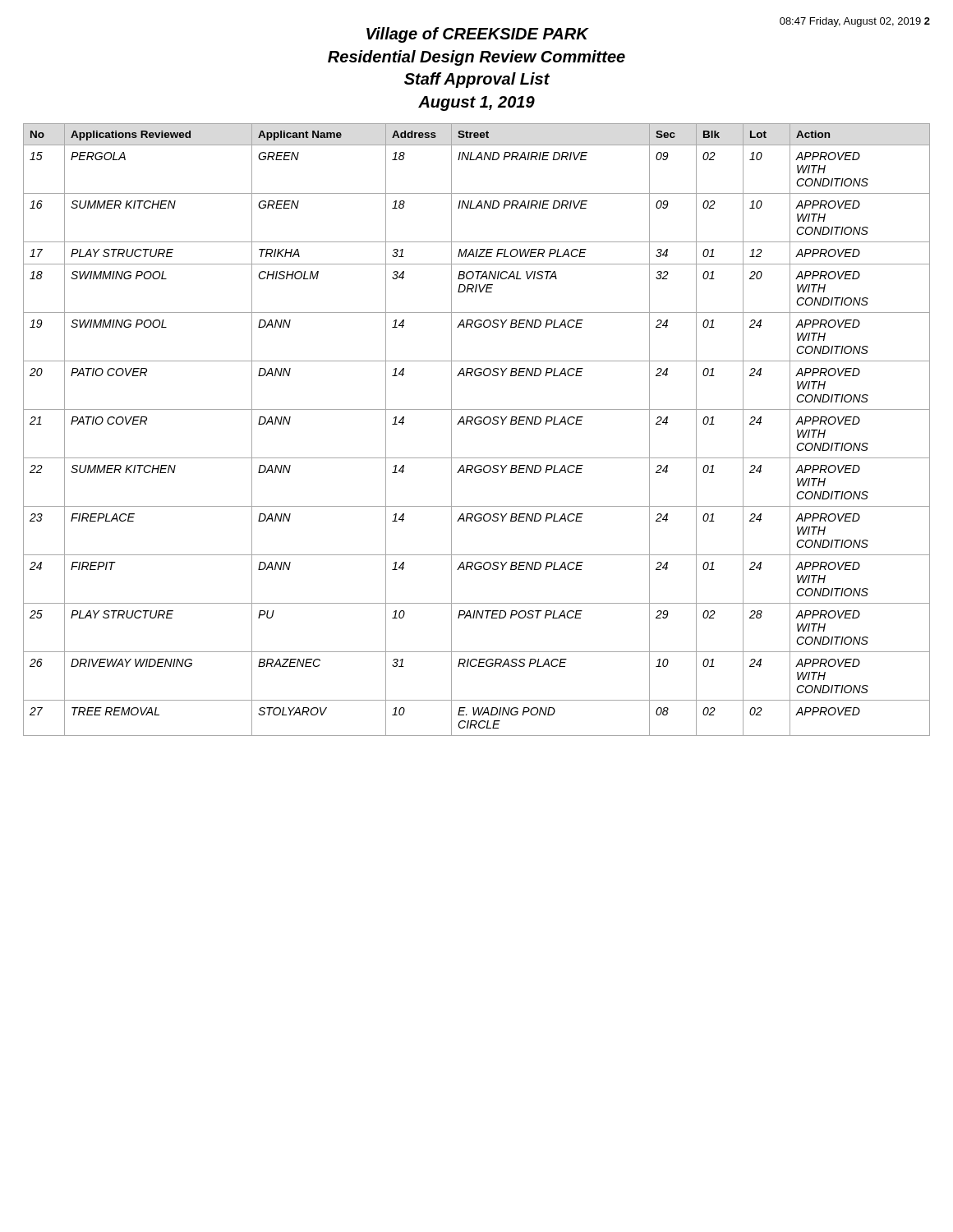The height and width of the screenshot is (1232, 953).
Task: Locate the table with the text "ARGOSY BEND PLACE"
Action: 476,430
